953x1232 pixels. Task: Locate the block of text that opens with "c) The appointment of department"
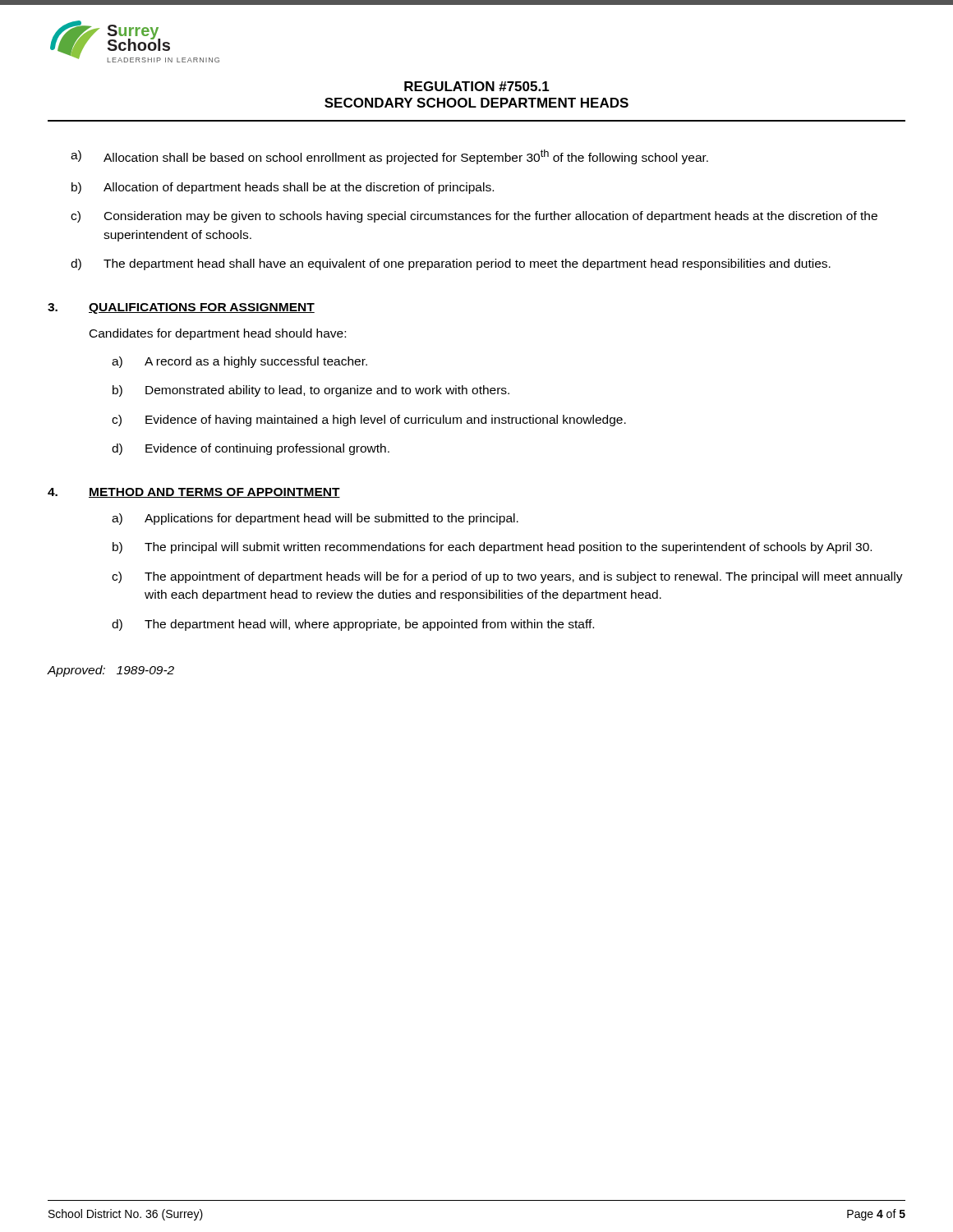pyautogui.click(x=509, y=586)
